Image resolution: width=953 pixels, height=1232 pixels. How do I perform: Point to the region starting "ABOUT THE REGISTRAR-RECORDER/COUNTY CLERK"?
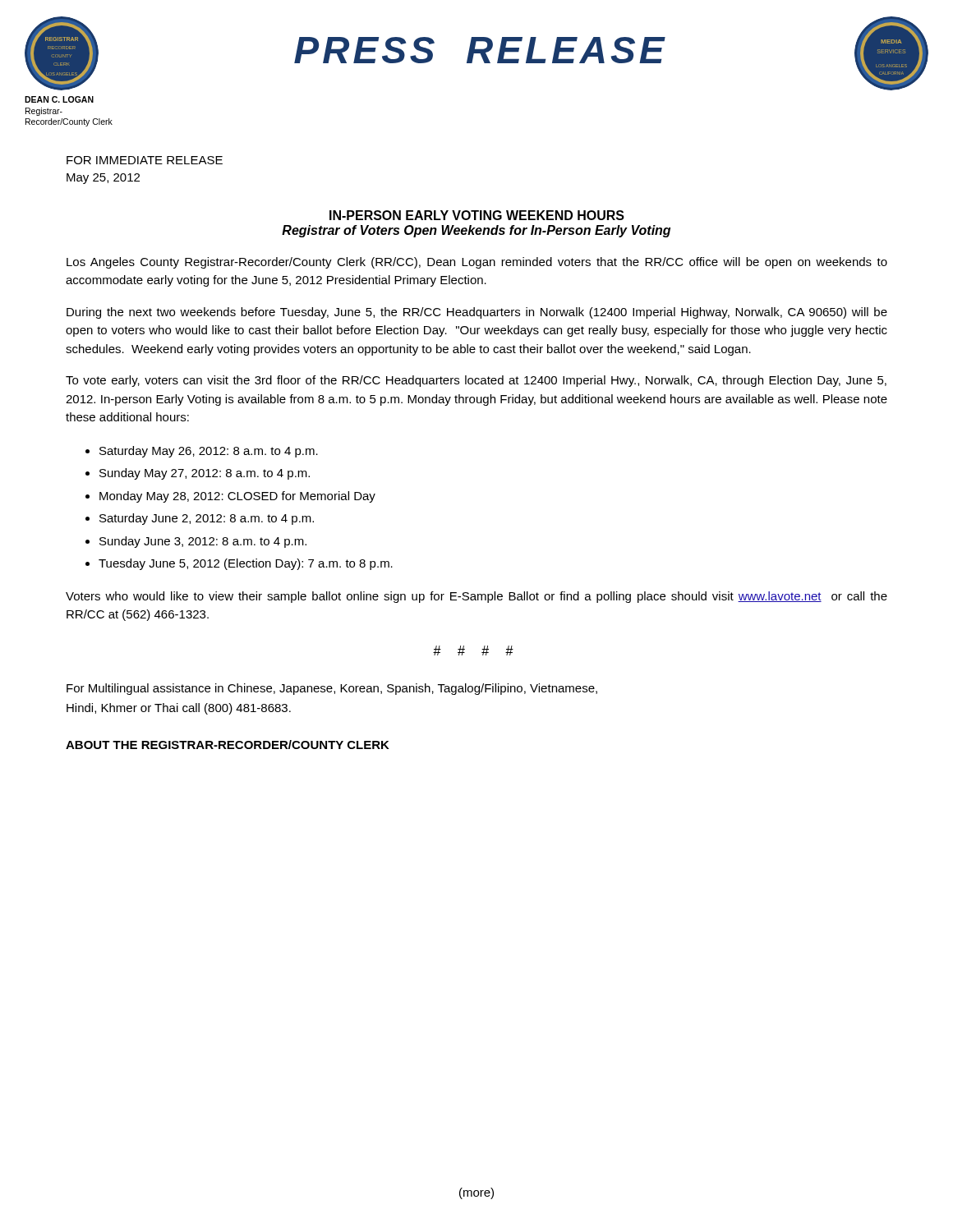[x=228, y=744]
